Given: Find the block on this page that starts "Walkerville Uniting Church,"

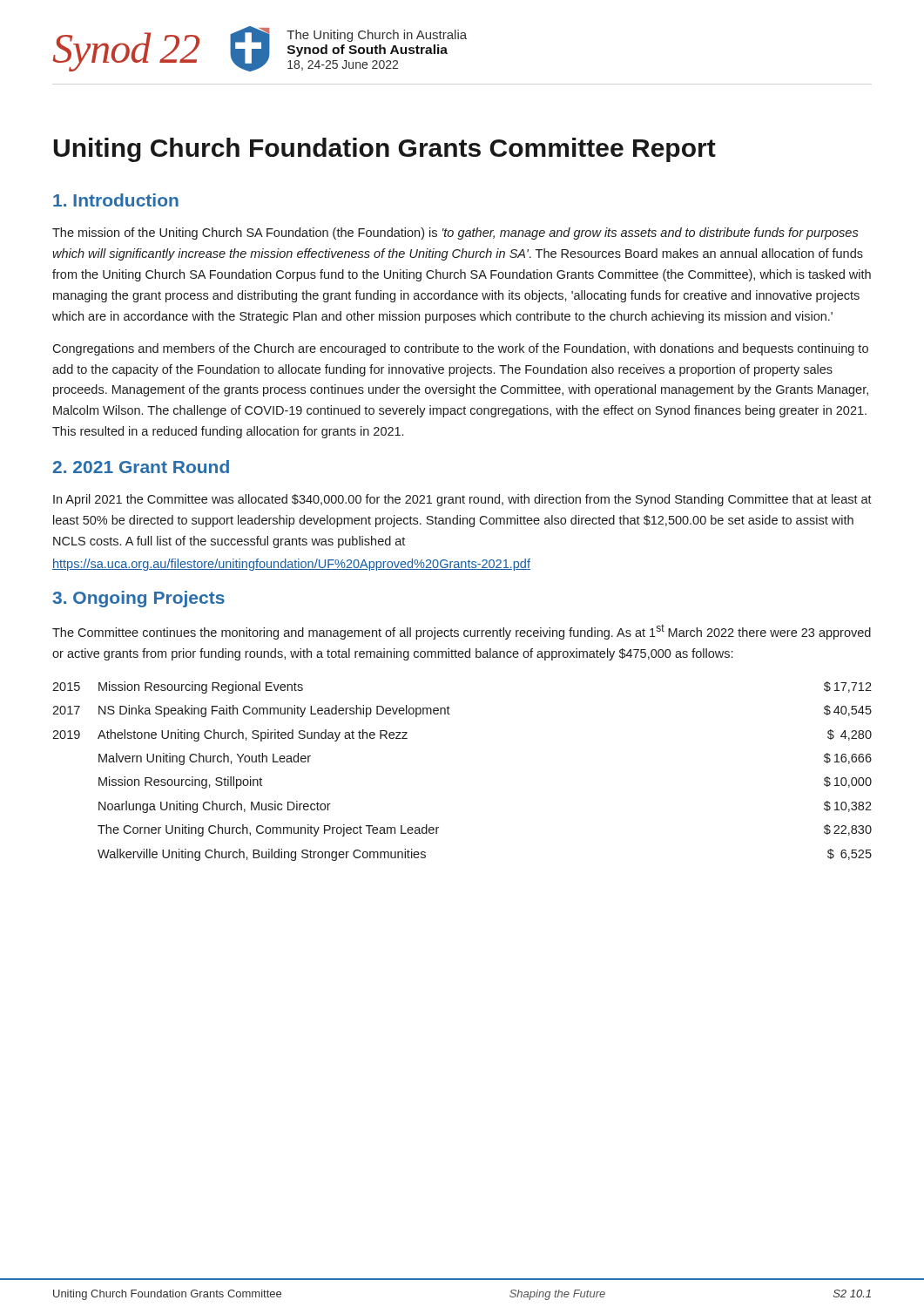Looking at the screenshot, I should (263, 854).
